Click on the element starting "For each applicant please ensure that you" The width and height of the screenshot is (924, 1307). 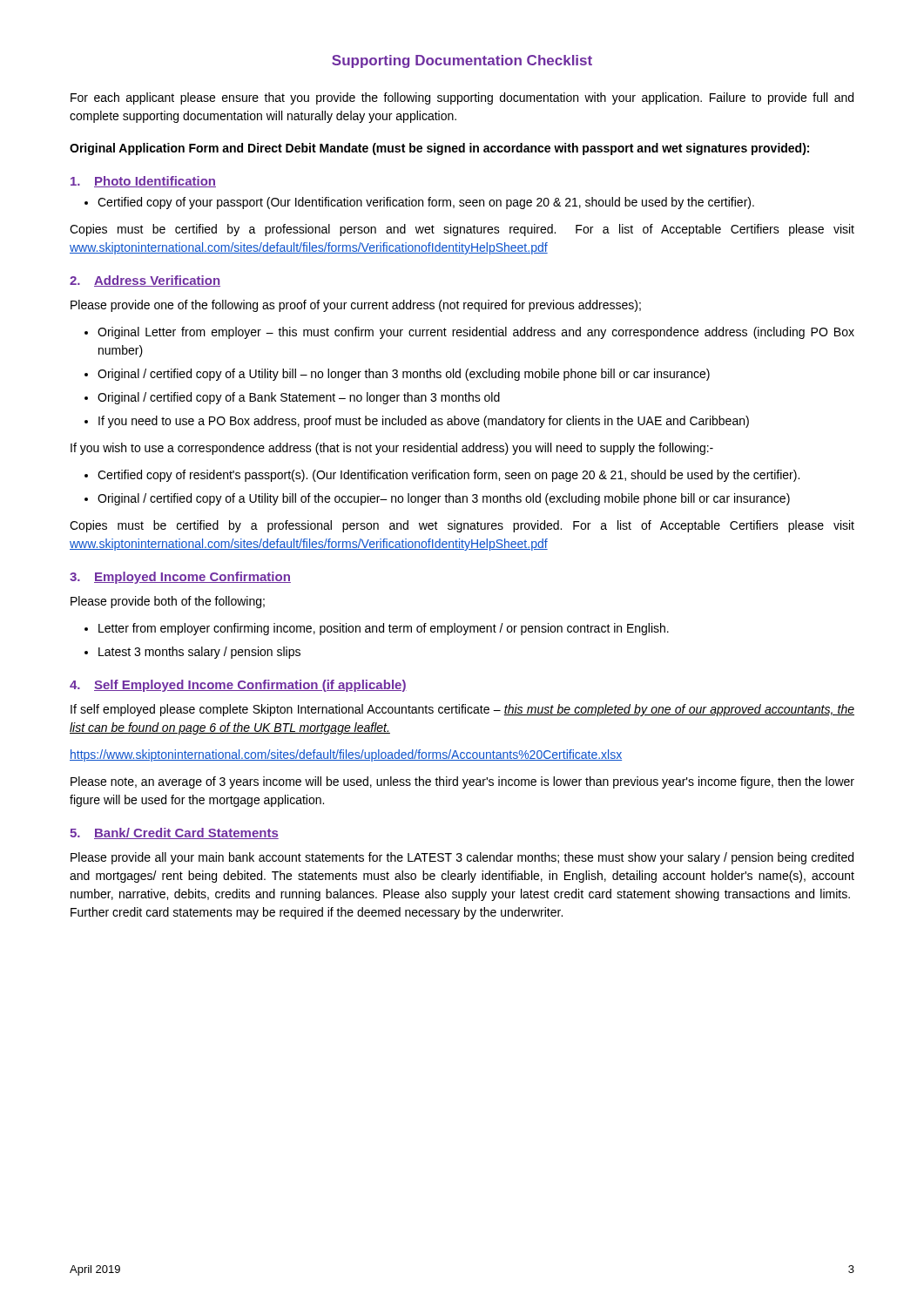tap(462, 107)
